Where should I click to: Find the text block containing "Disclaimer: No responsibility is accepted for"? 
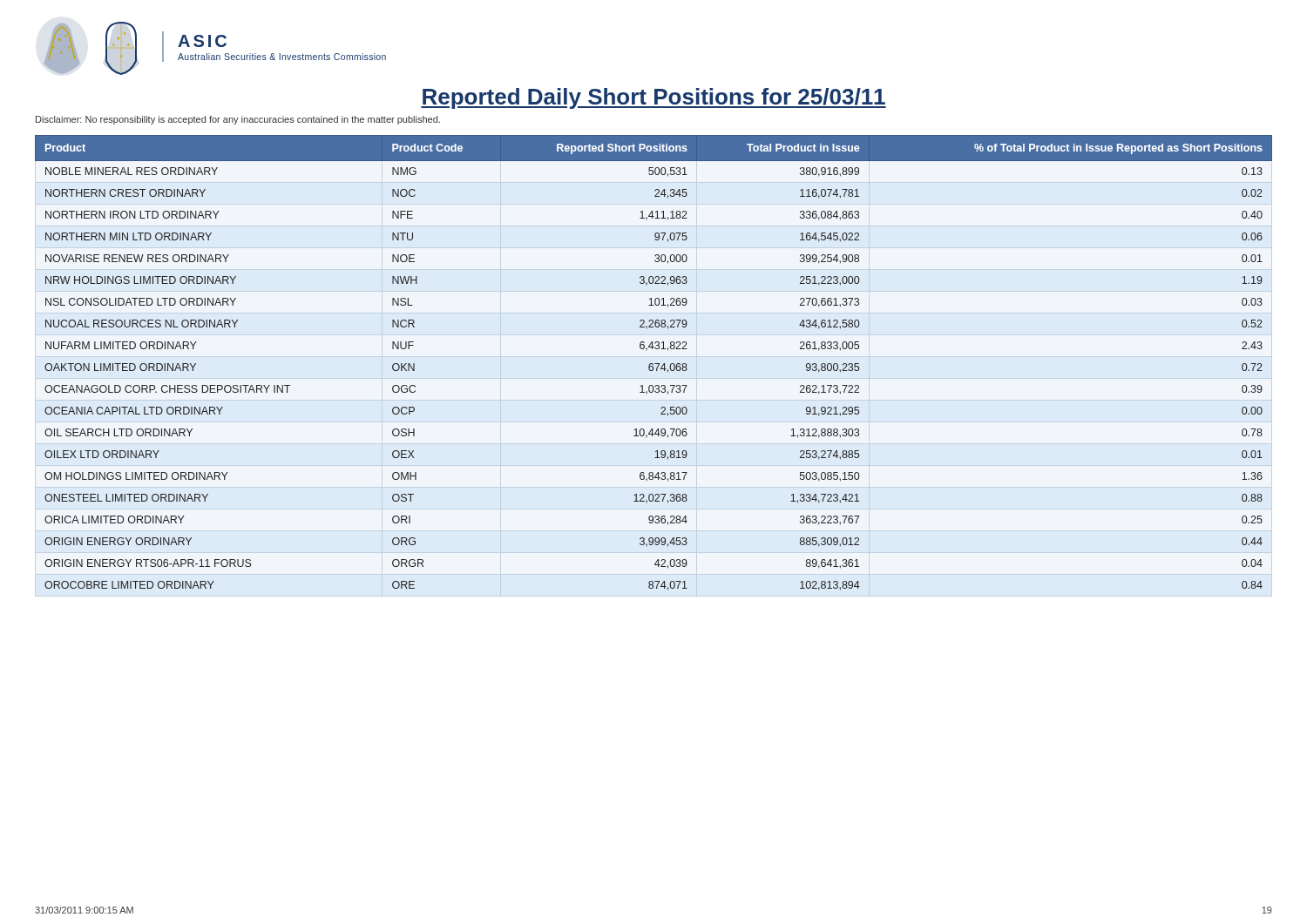[x=238, y=119]
